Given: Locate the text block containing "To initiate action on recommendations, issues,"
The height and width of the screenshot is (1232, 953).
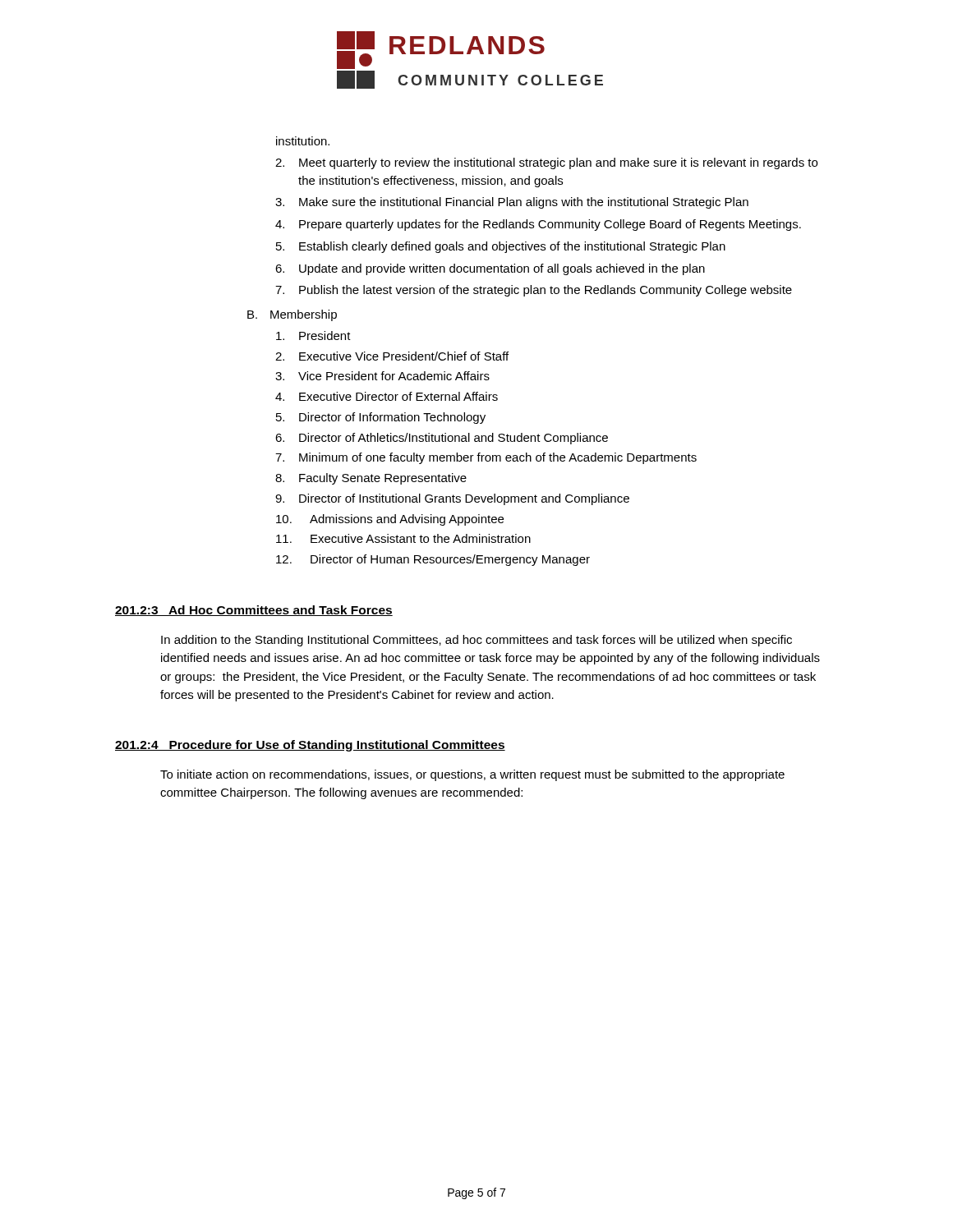Looking at the screenshot, I should (x=473, y=783).
